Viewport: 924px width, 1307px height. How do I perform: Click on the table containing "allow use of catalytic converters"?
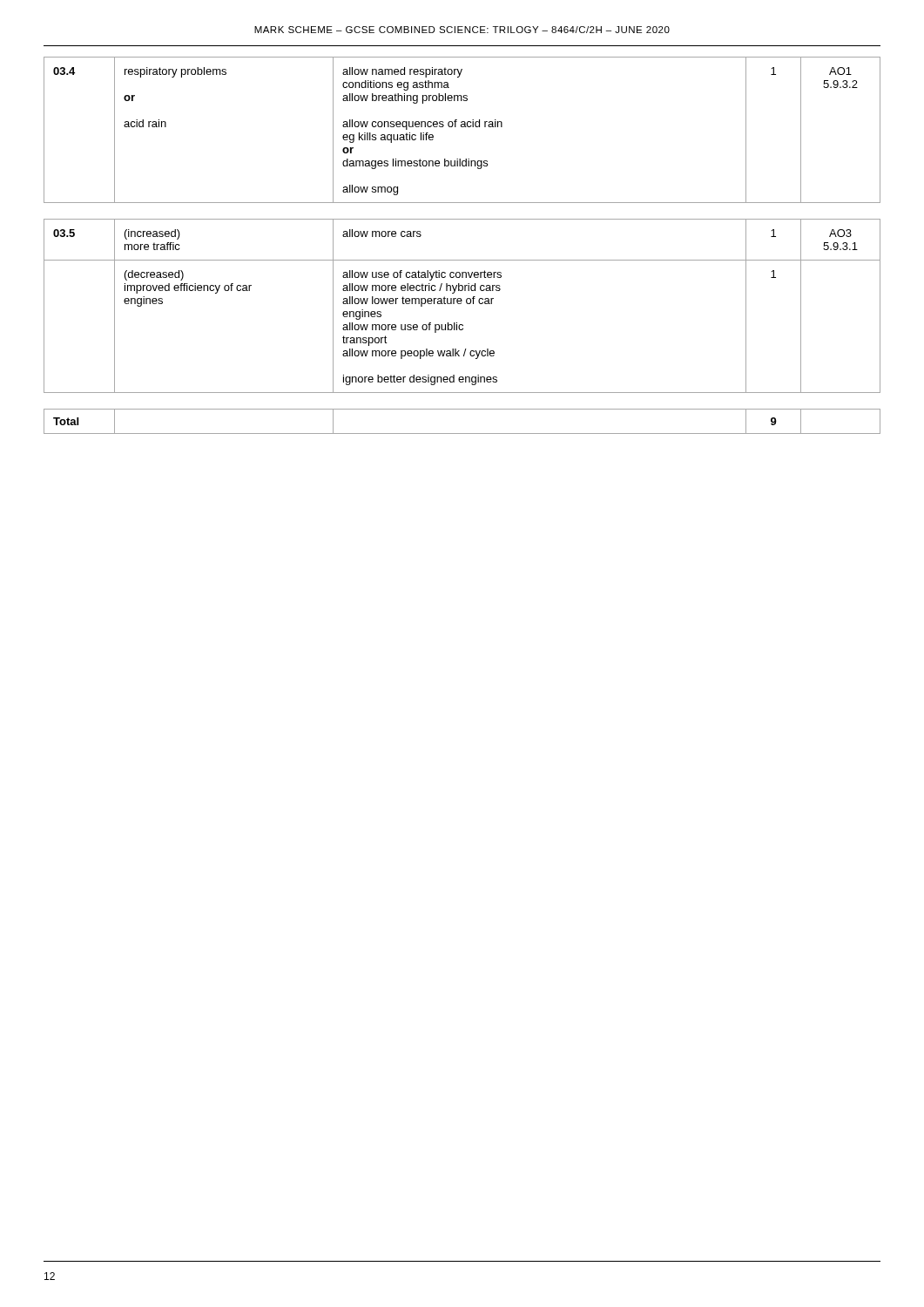(462, 306)
